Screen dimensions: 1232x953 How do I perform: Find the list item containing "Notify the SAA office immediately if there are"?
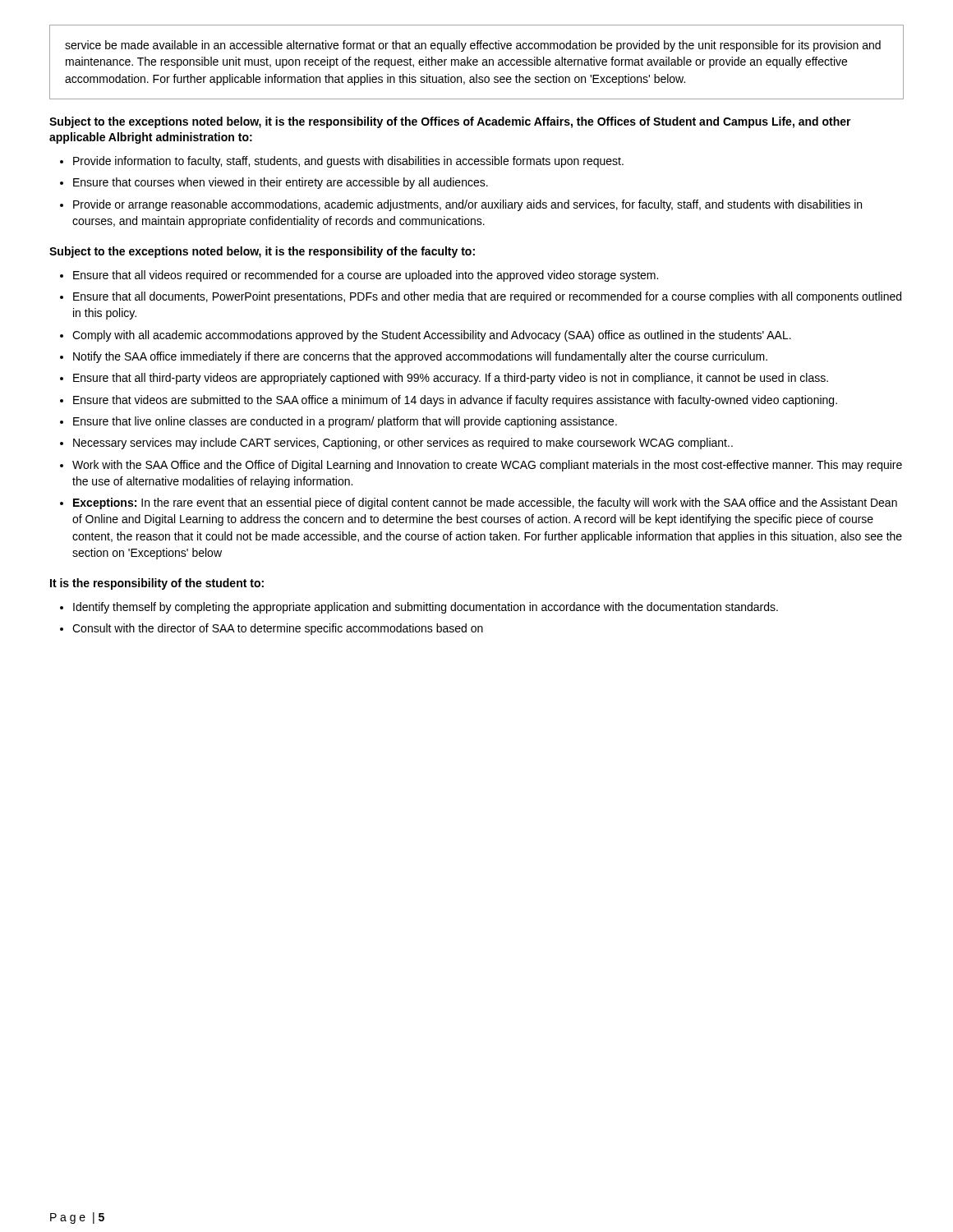coord(488,357)
